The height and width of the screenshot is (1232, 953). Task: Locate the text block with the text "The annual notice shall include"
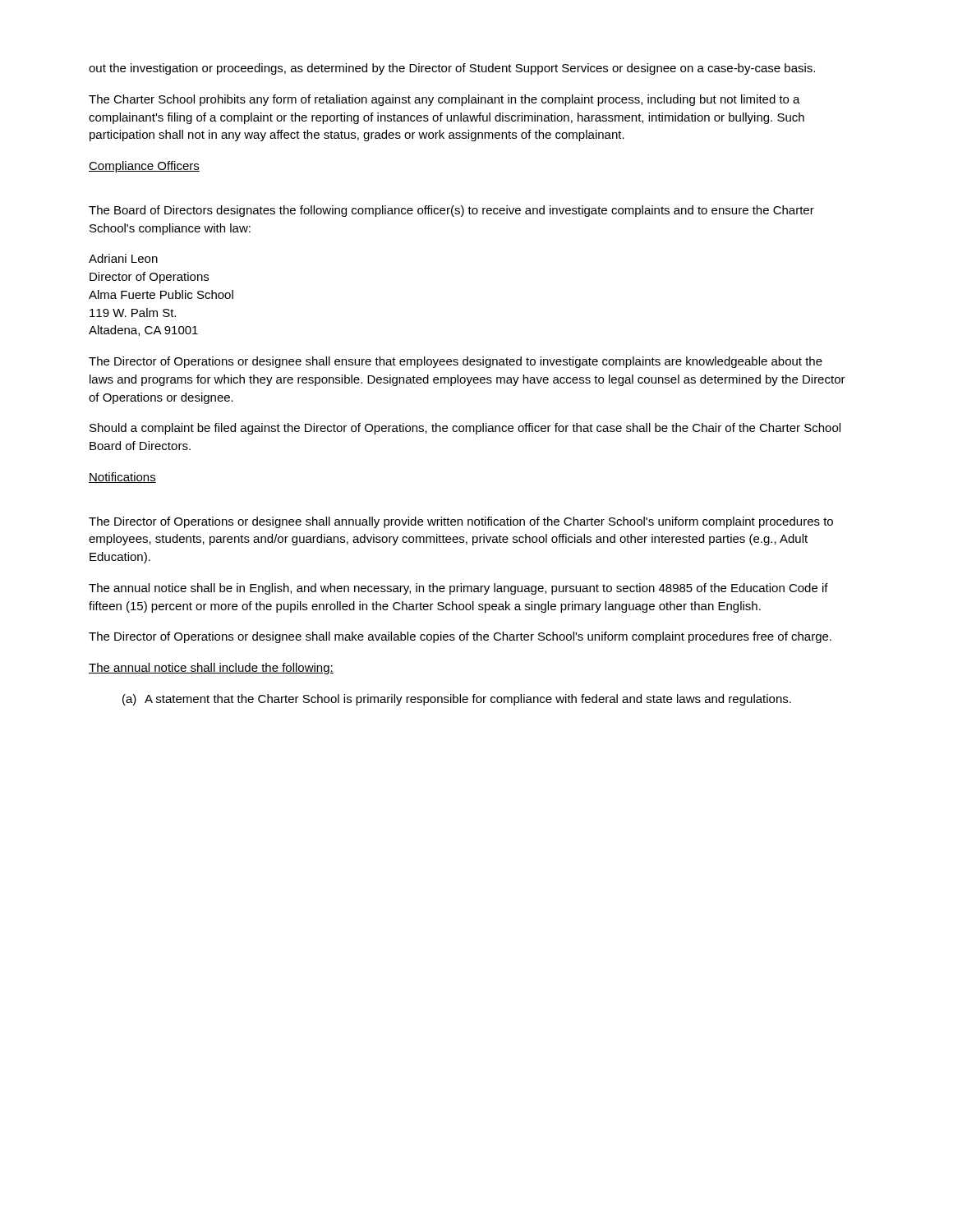[x=211, y=669]
